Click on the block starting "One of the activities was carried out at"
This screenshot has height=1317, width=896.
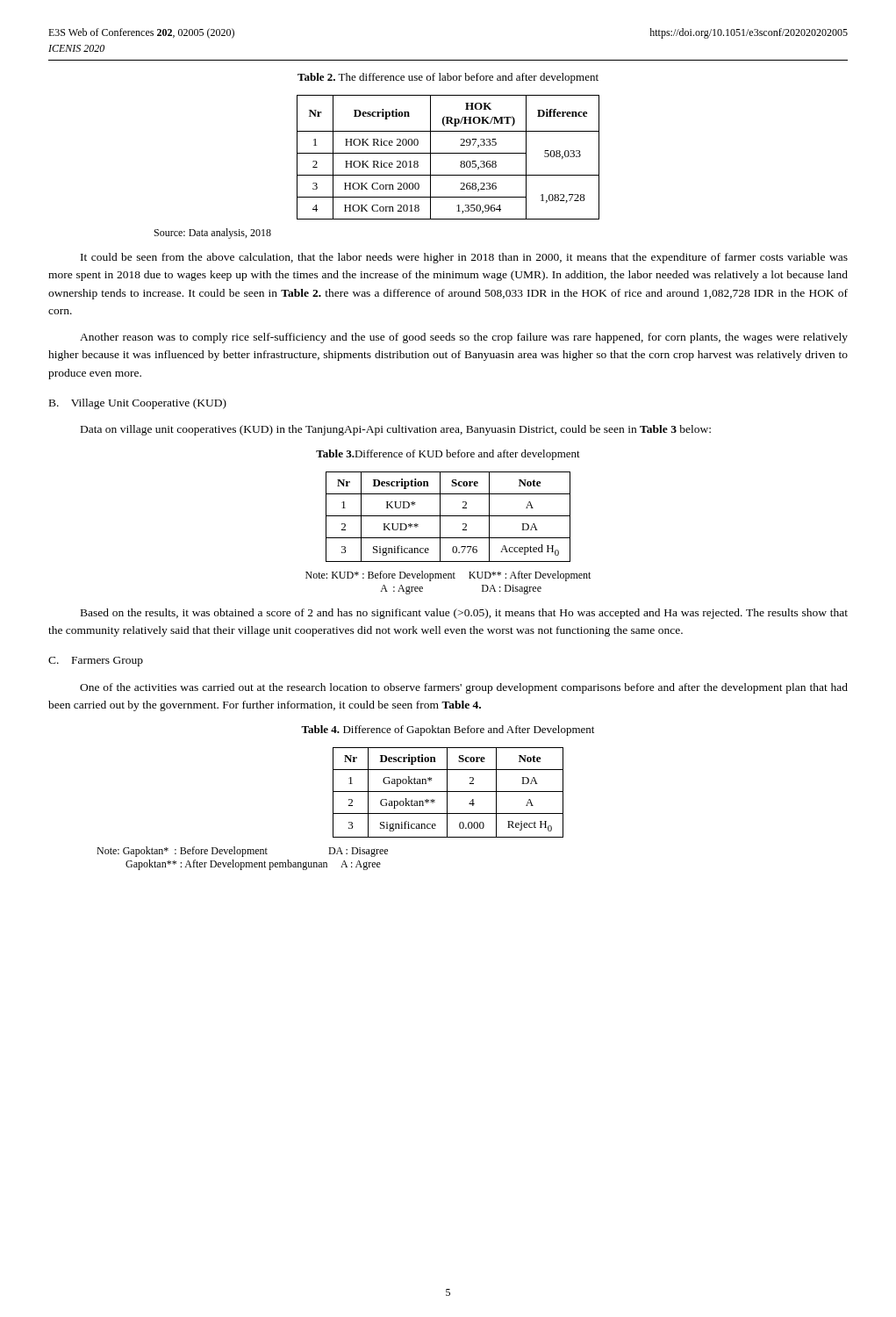click(448, 696)
